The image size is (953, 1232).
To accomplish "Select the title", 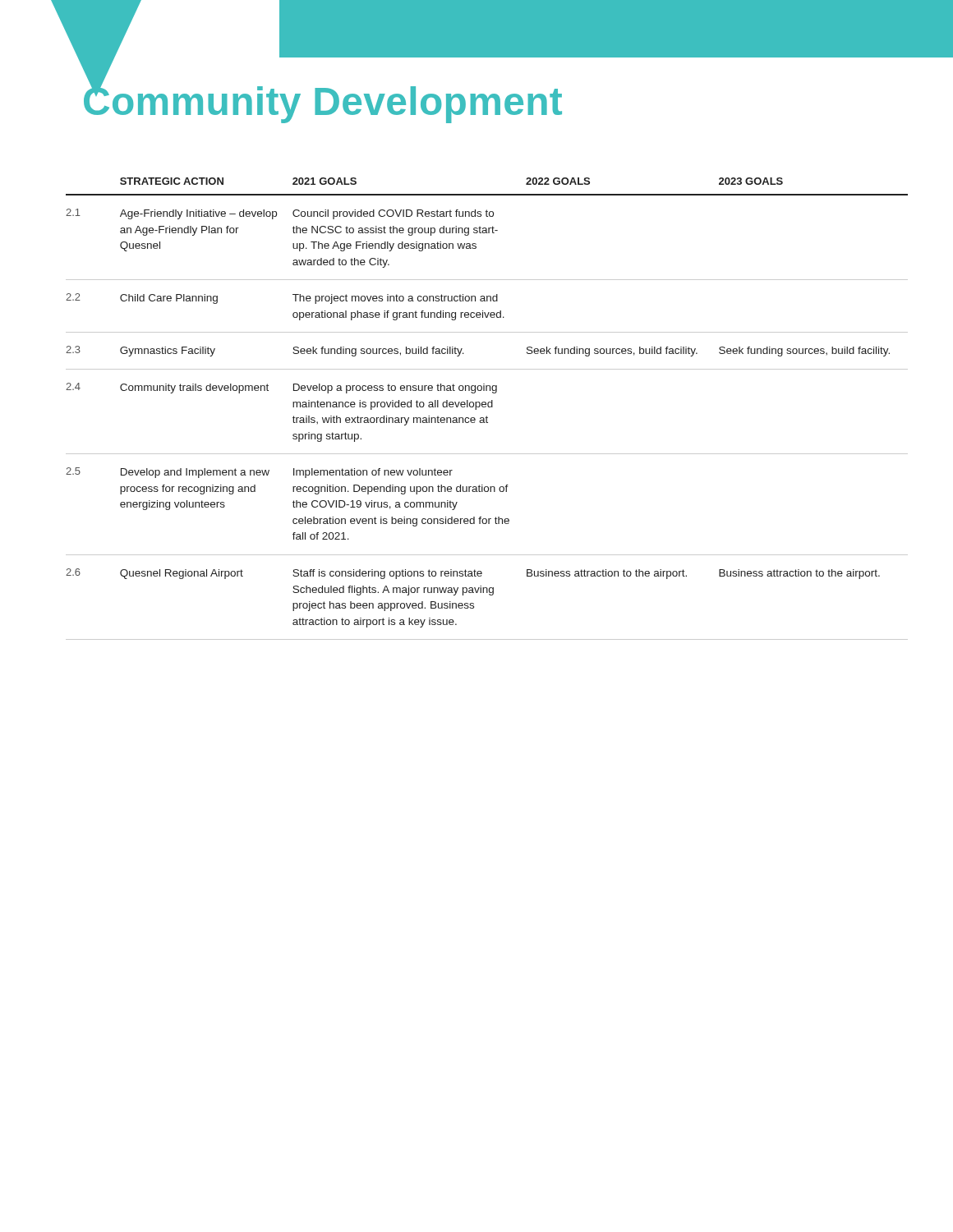I will pyautogui.click(x=322, y=101).
